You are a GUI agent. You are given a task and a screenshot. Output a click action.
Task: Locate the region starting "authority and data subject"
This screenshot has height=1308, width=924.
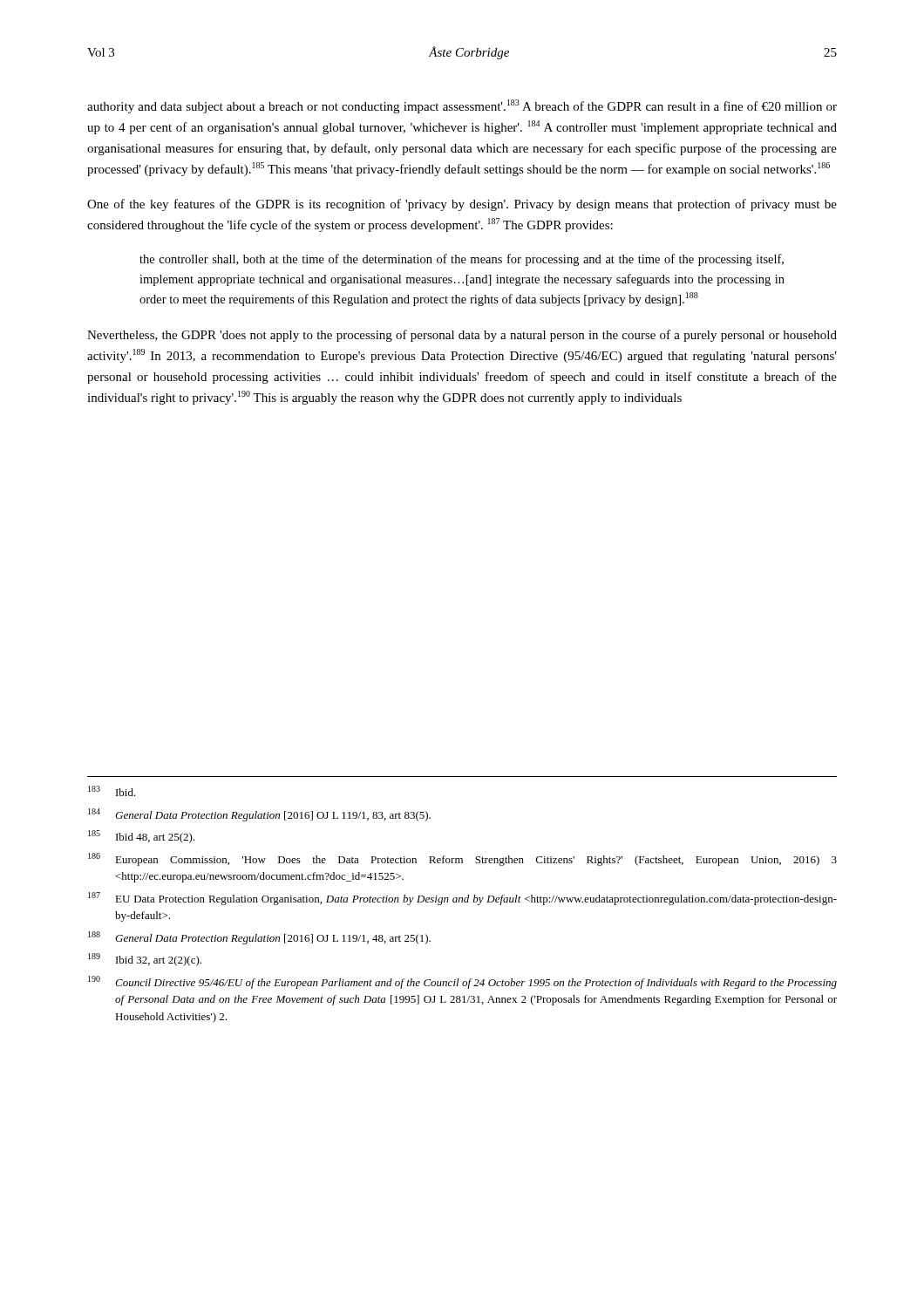(x=462, y=137)
